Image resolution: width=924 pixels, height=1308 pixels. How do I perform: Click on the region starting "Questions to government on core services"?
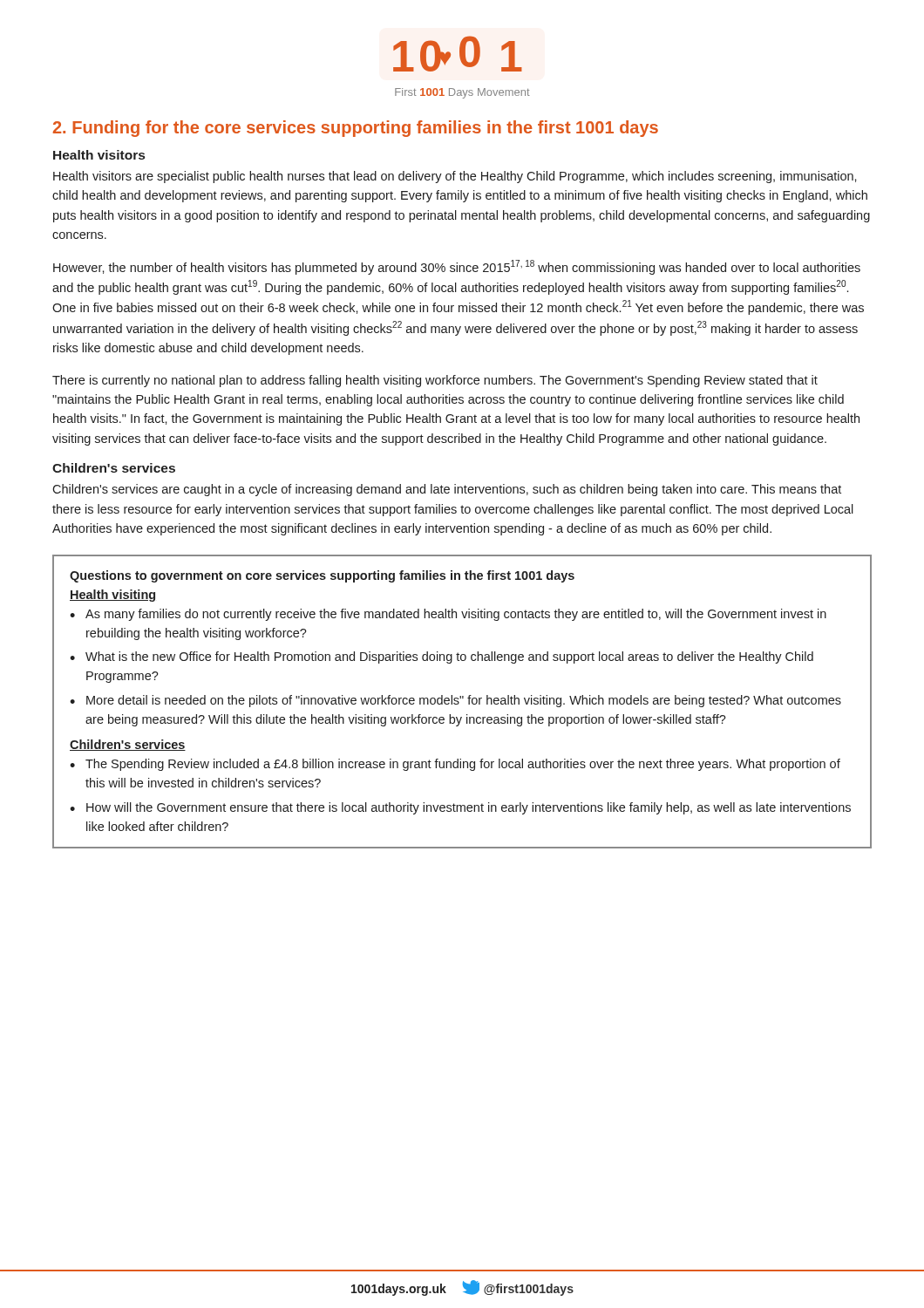click(322, 575)
